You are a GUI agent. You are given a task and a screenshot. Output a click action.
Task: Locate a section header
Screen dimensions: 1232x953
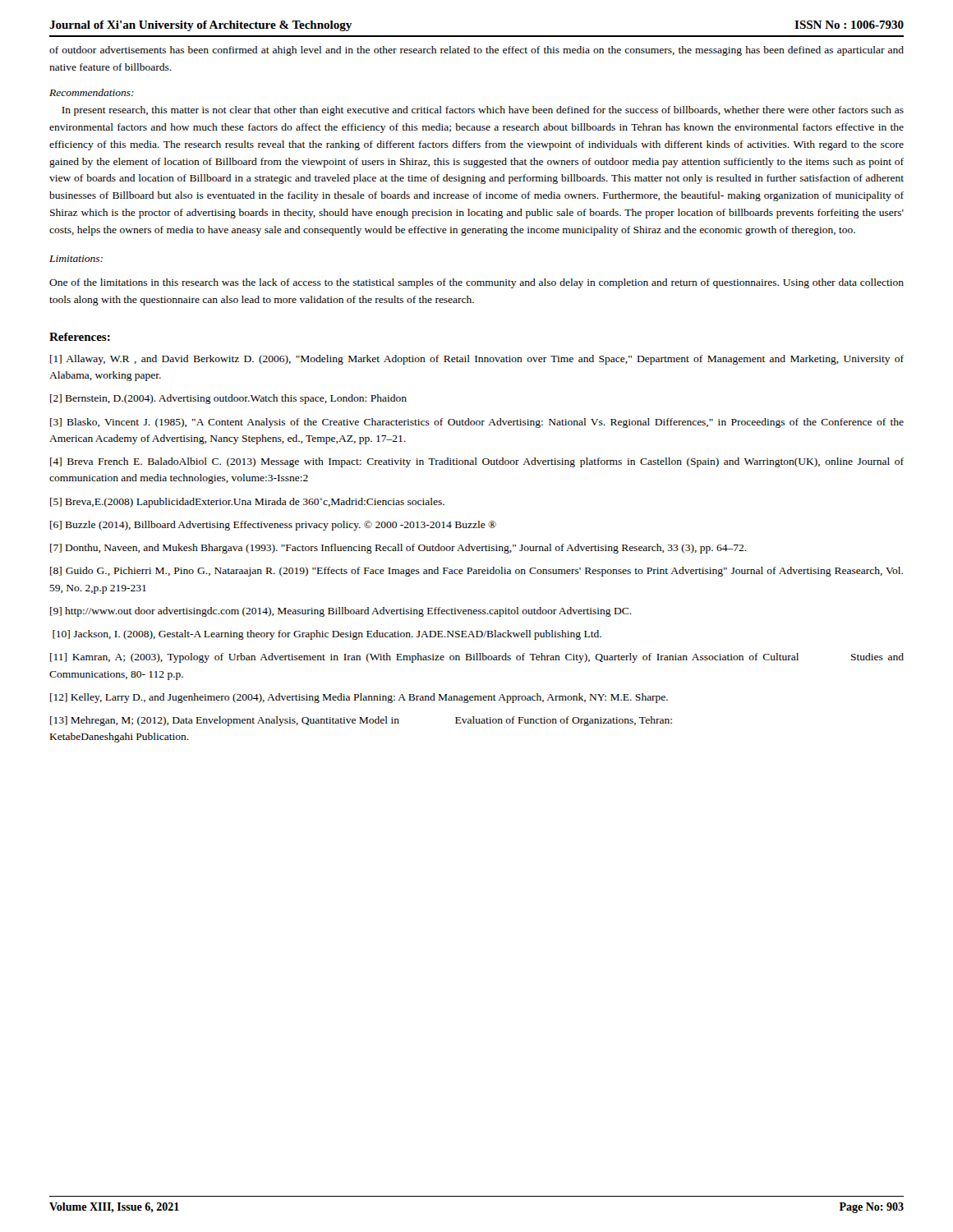click(80, 337)
